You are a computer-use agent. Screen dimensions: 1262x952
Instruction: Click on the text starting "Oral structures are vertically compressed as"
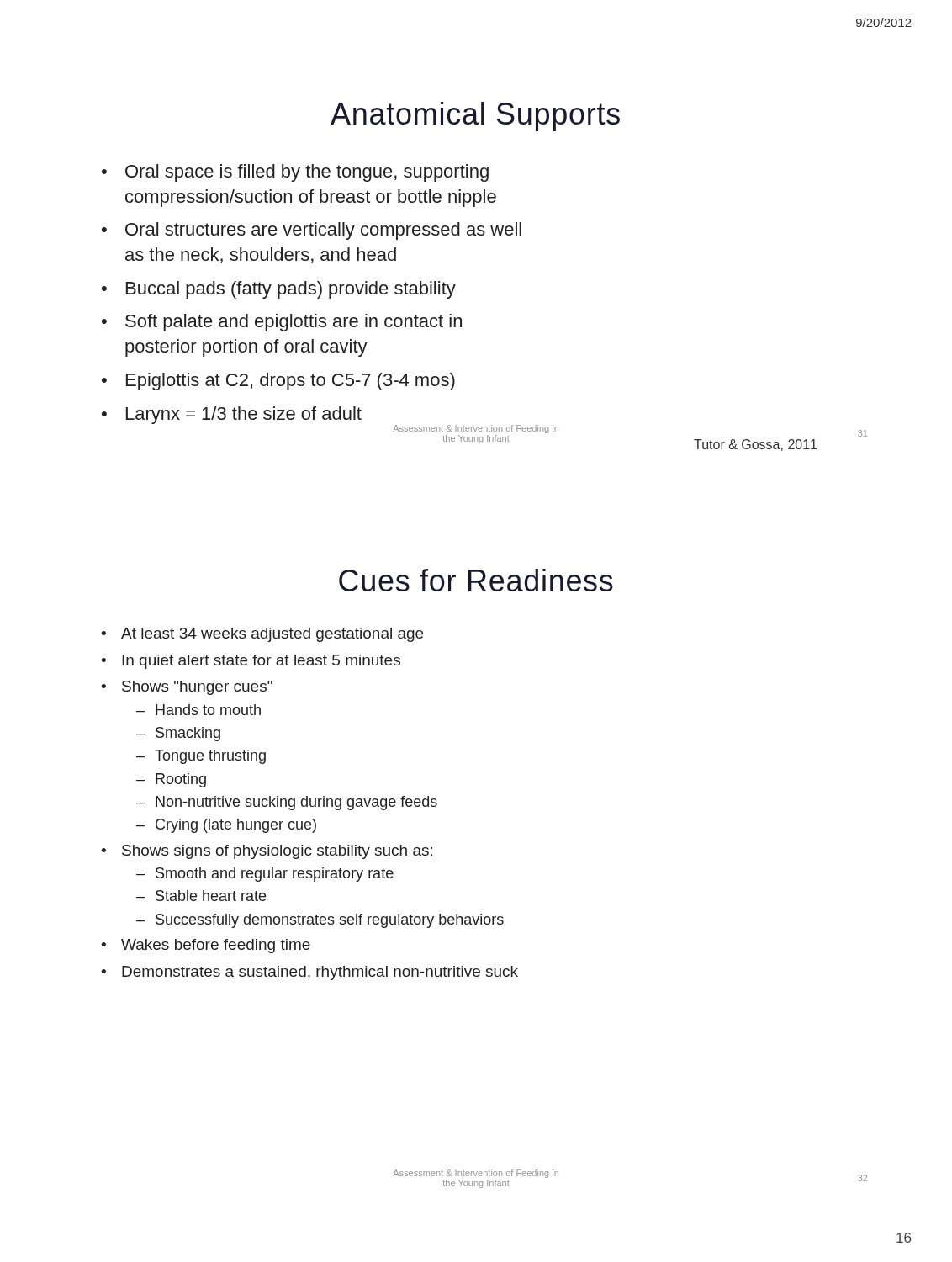[323, 242]
